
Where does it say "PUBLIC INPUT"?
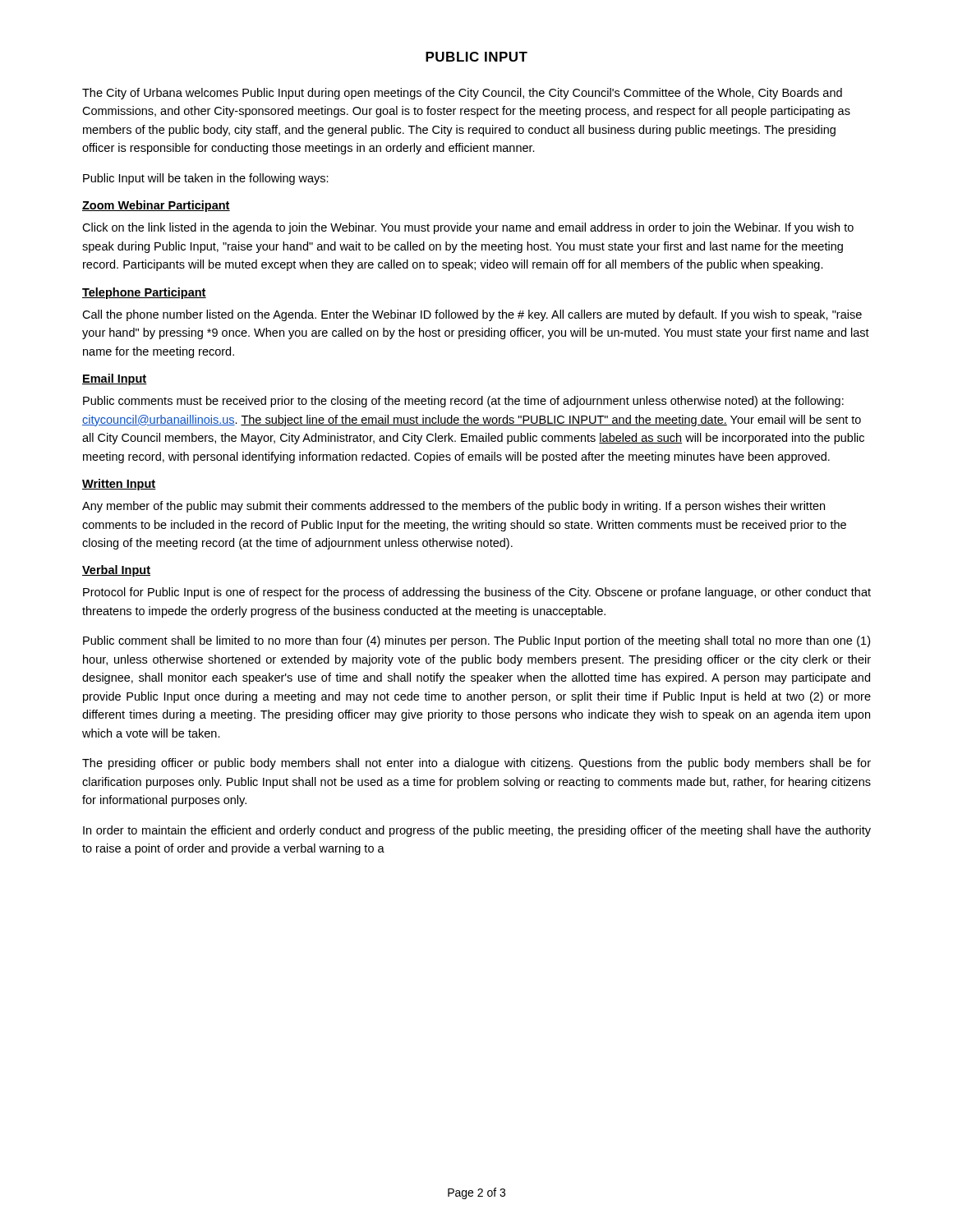point(476,57)
